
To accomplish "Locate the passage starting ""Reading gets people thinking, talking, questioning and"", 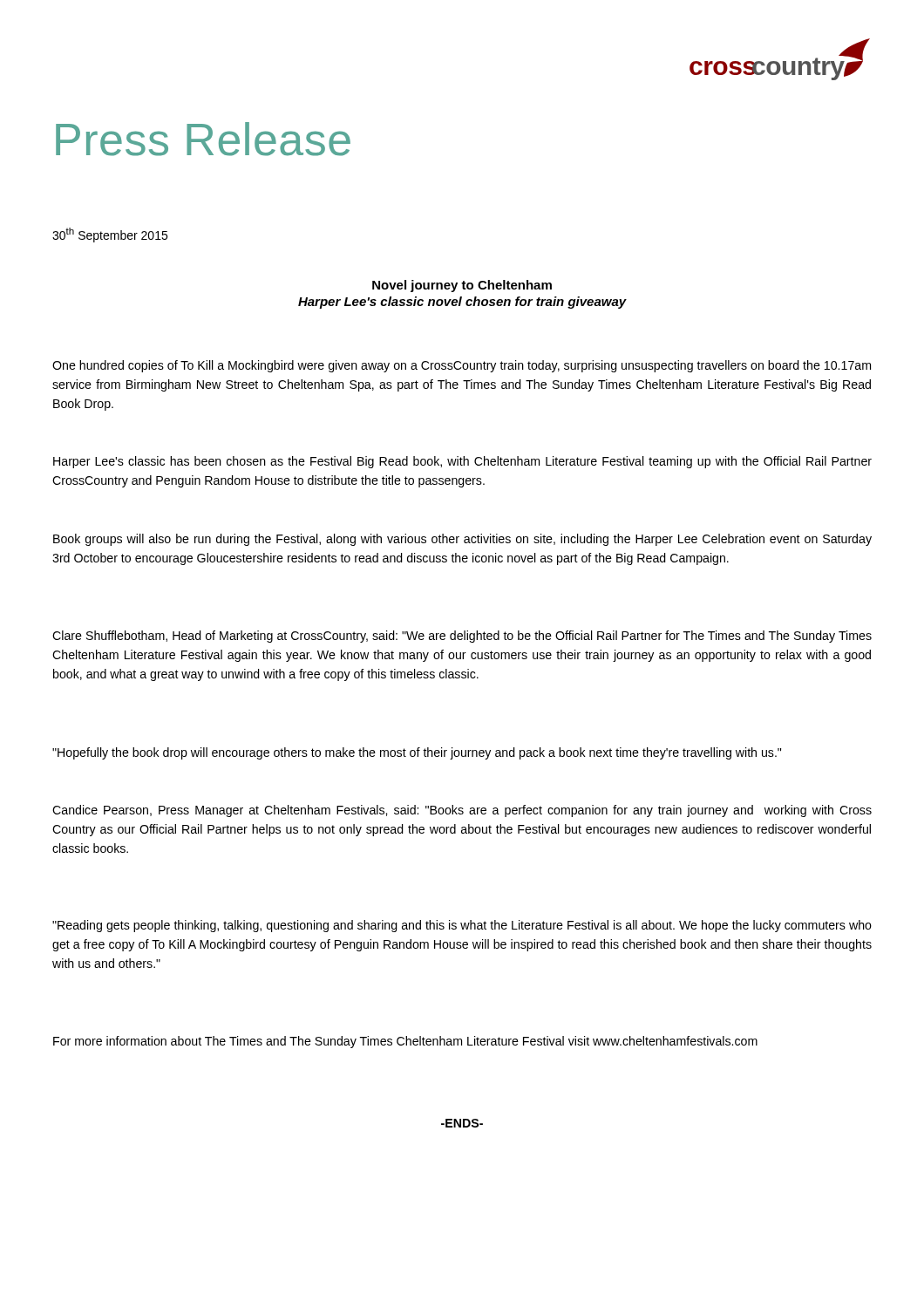I will pyautogui.click(x=462, y=944).
